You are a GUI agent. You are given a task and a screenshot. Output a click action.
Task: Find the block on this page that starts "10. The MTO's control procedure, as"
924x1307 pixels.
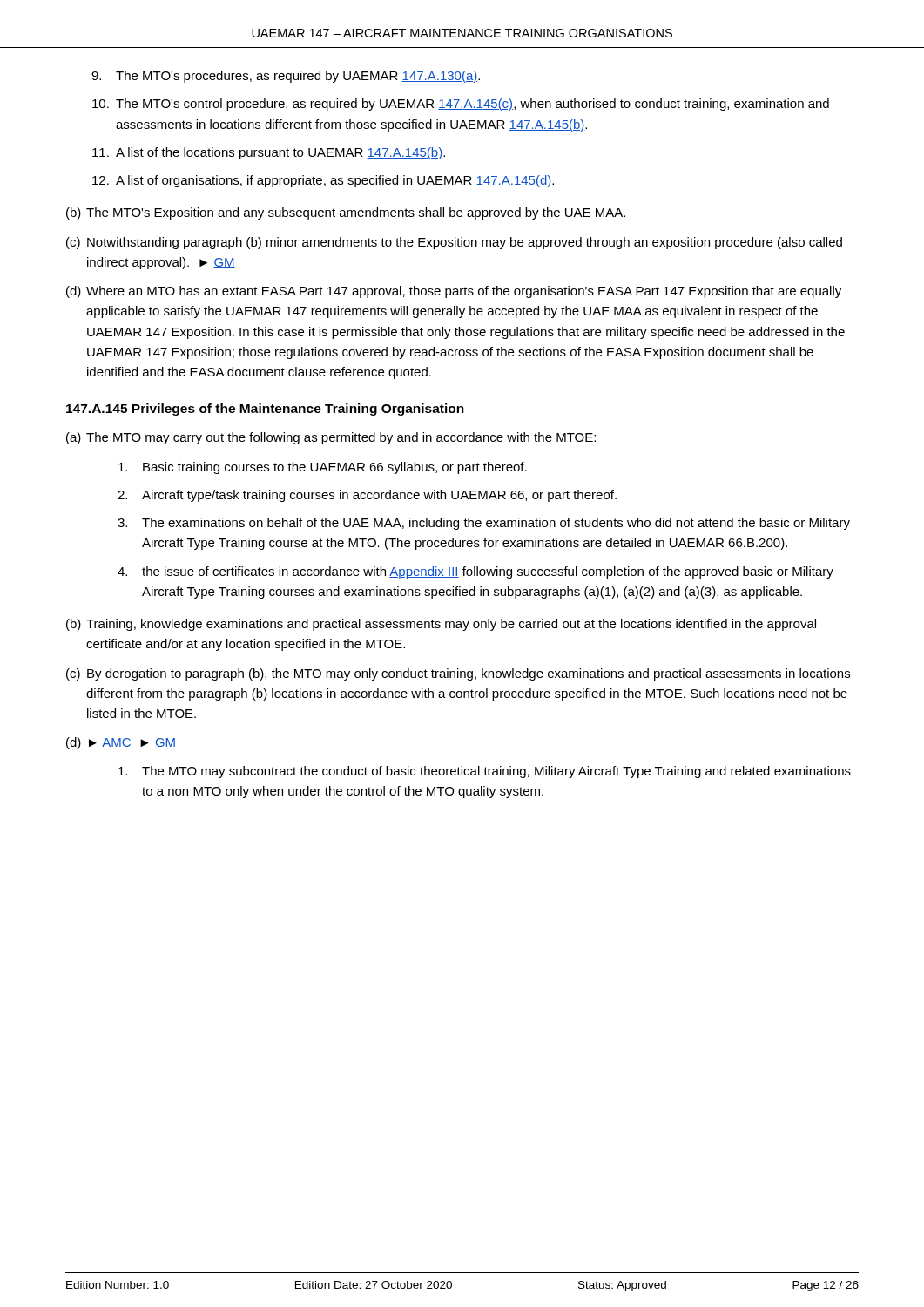point(475,114)
